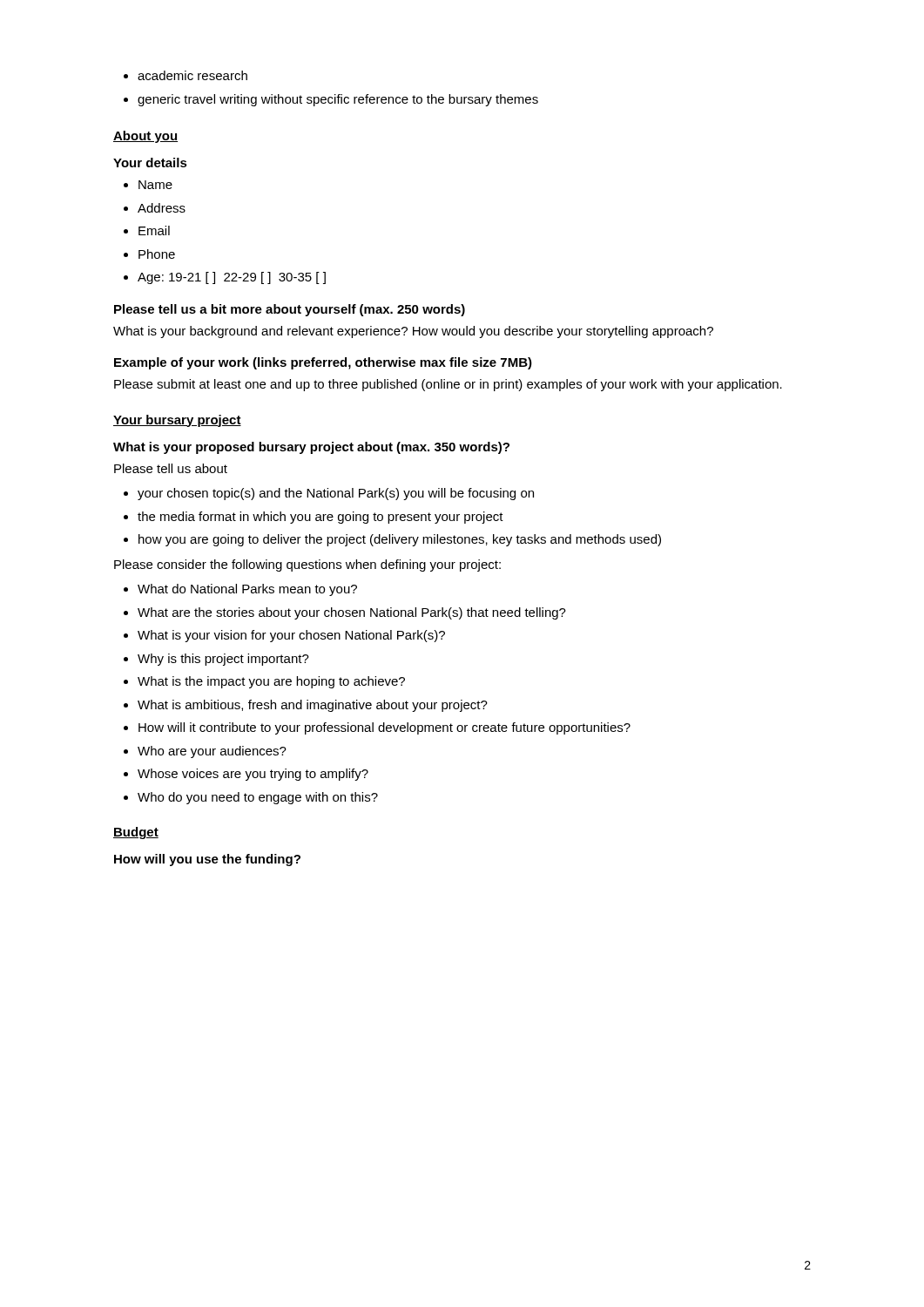Viewport: 924px width, 1307px height.
Task: Point to the section header beginning "What is your"
Action: [312, 446]
